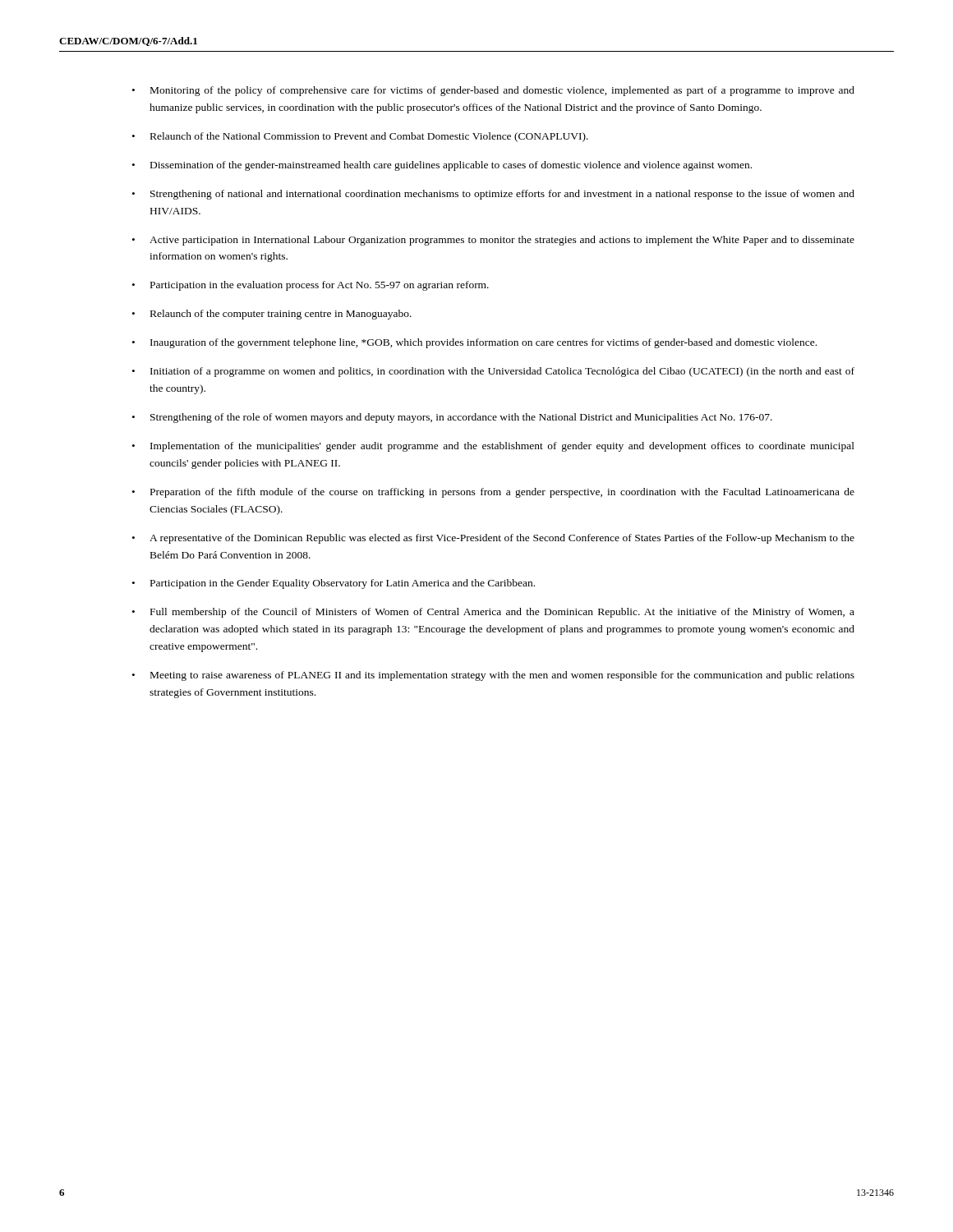953x1232 pixels.
Task: Select the text starting "• Relaunch of the National Commission to"
Action: click(493, 137)
